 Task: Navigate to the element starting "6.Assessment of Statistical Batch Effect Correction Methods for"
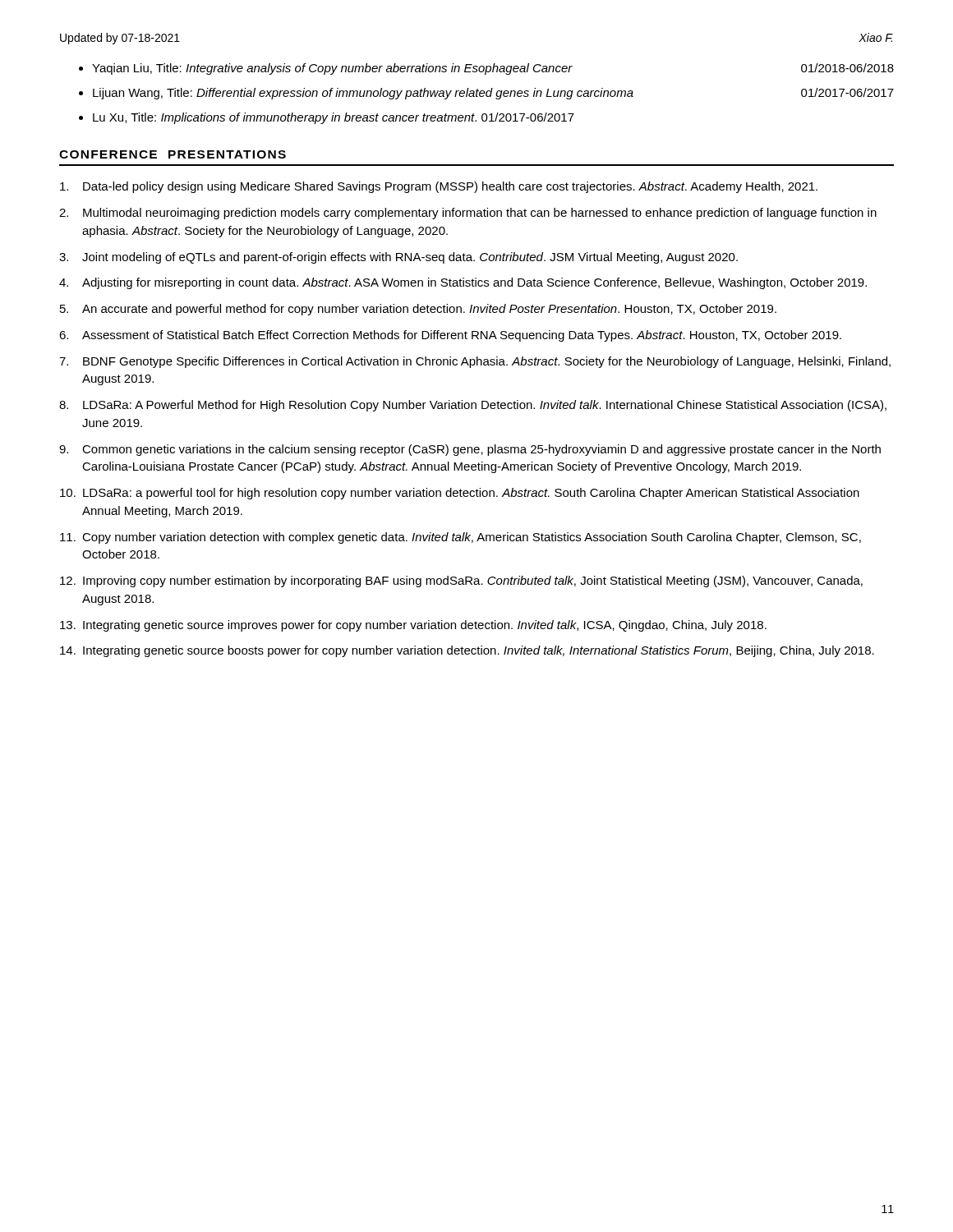476,335
